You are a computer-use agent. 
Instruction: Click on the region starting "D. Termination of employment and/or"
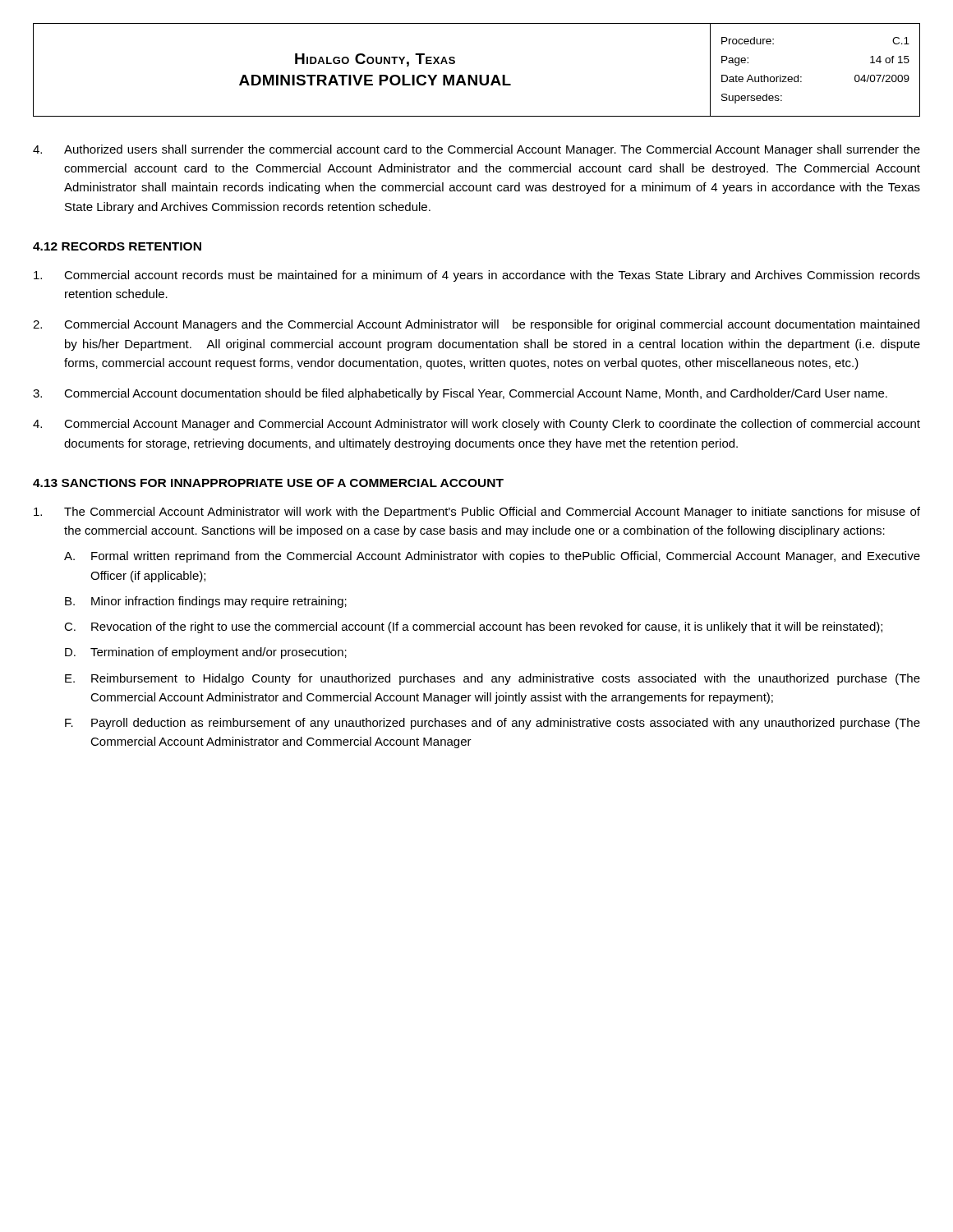point(206,653)
